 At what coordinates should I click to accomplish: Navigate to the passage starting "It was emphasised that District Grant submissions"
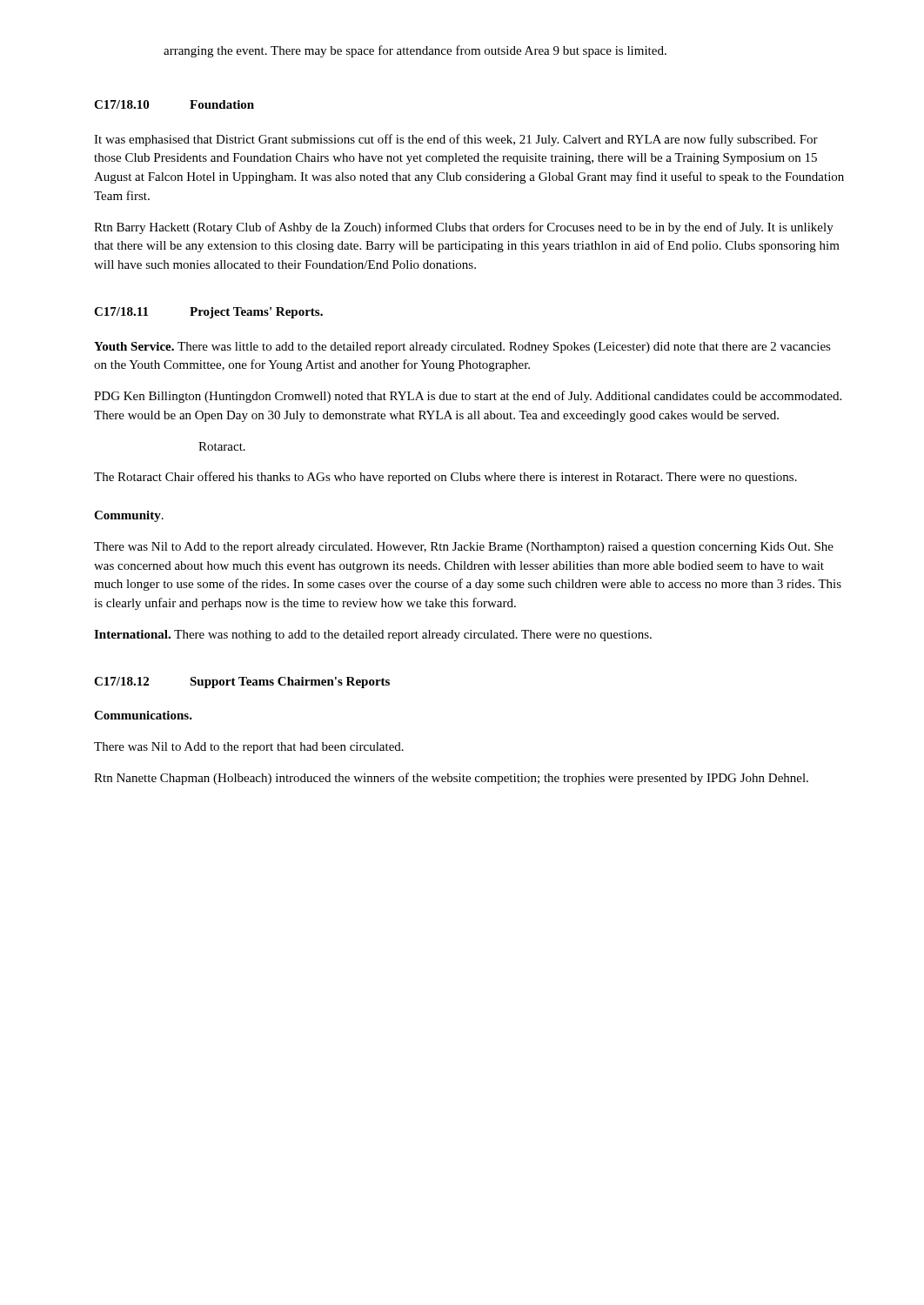click(470, 168)
